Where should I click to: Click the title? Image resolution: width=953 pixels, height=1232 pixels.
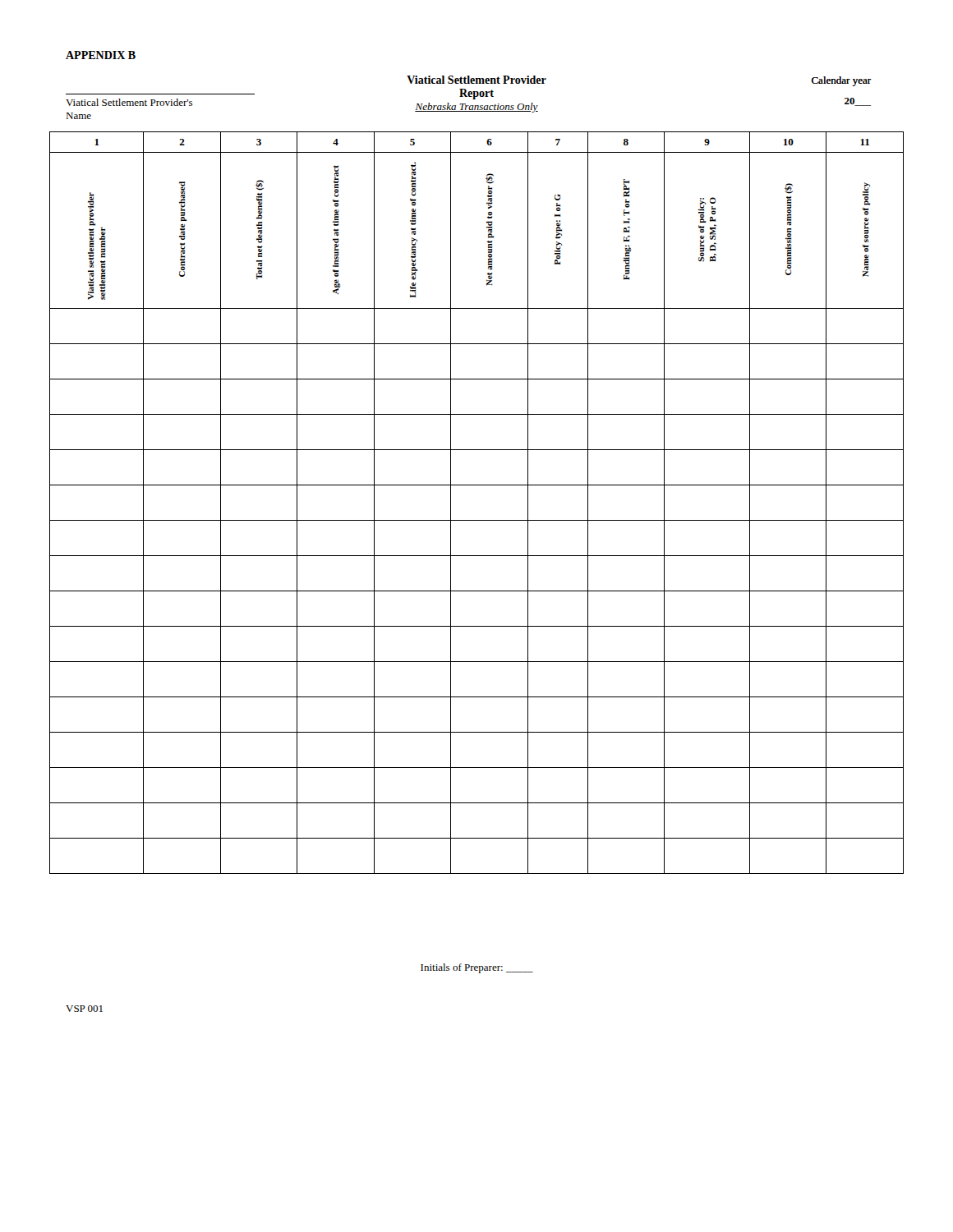[476, 94]
